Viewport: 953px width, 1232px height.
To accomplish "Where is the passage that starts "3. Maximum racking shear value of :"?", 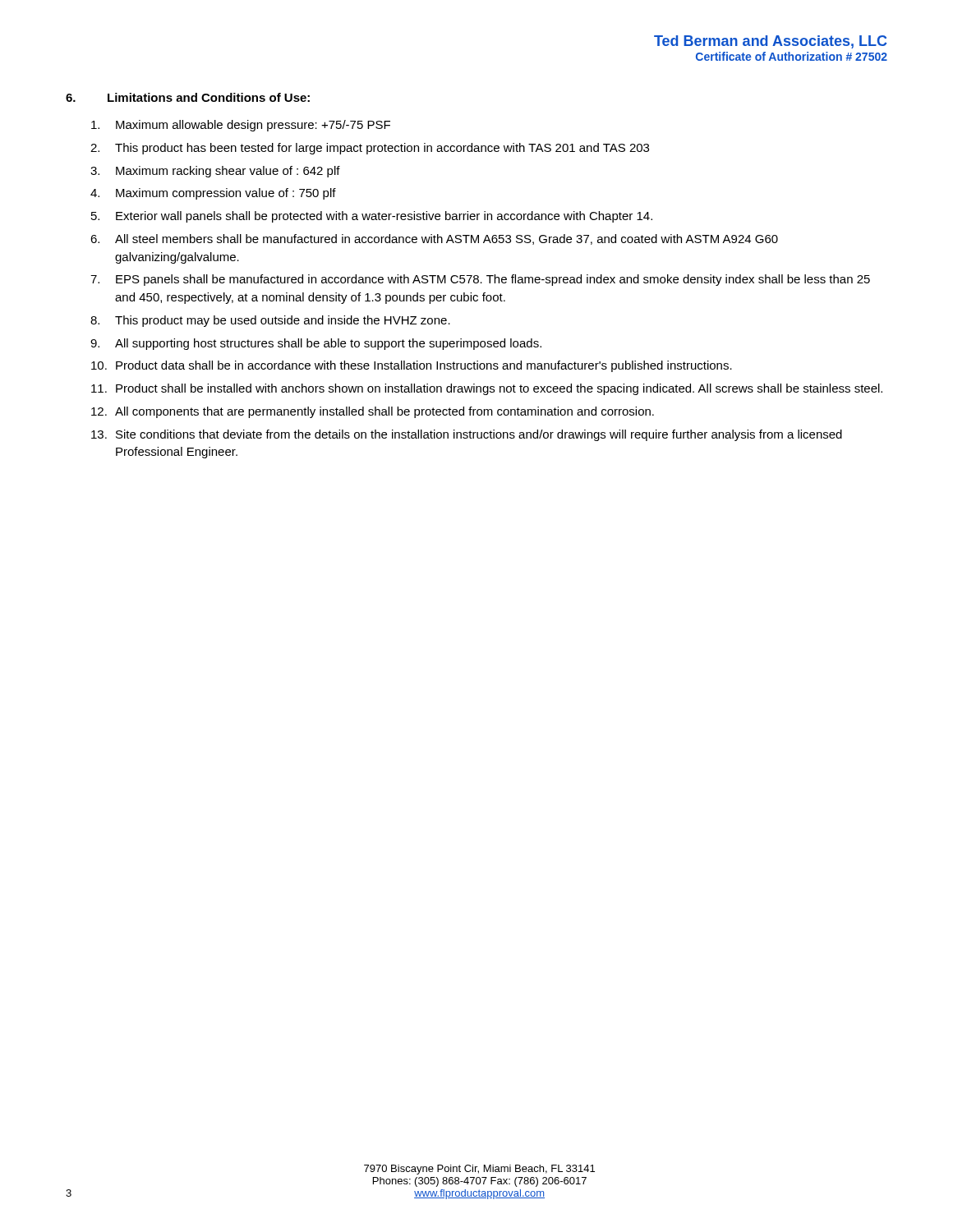I will [215, 172].
